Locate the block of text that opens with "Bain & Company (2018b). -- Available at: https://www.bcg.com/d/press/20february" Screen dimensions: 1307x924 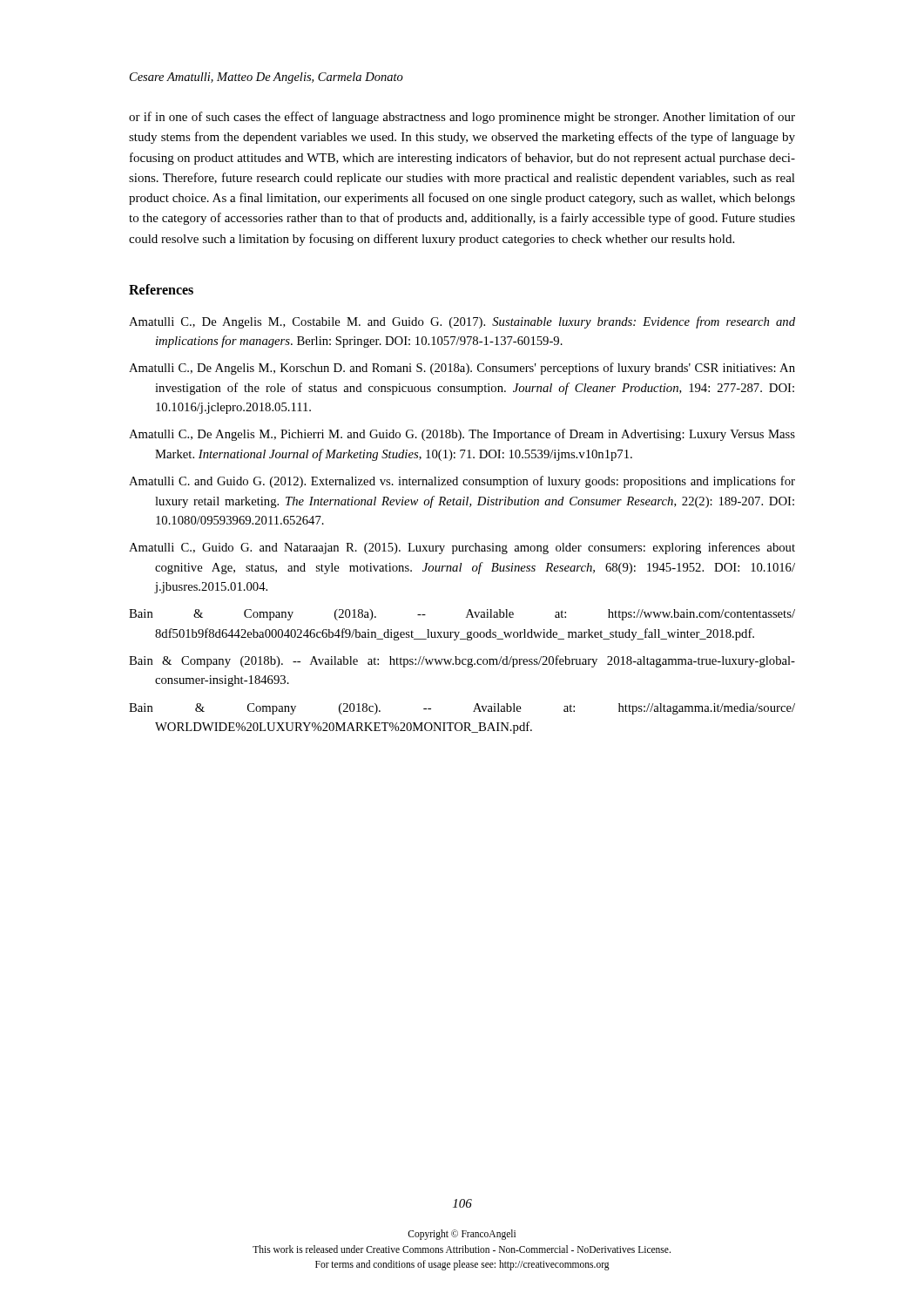pos(462,670)
